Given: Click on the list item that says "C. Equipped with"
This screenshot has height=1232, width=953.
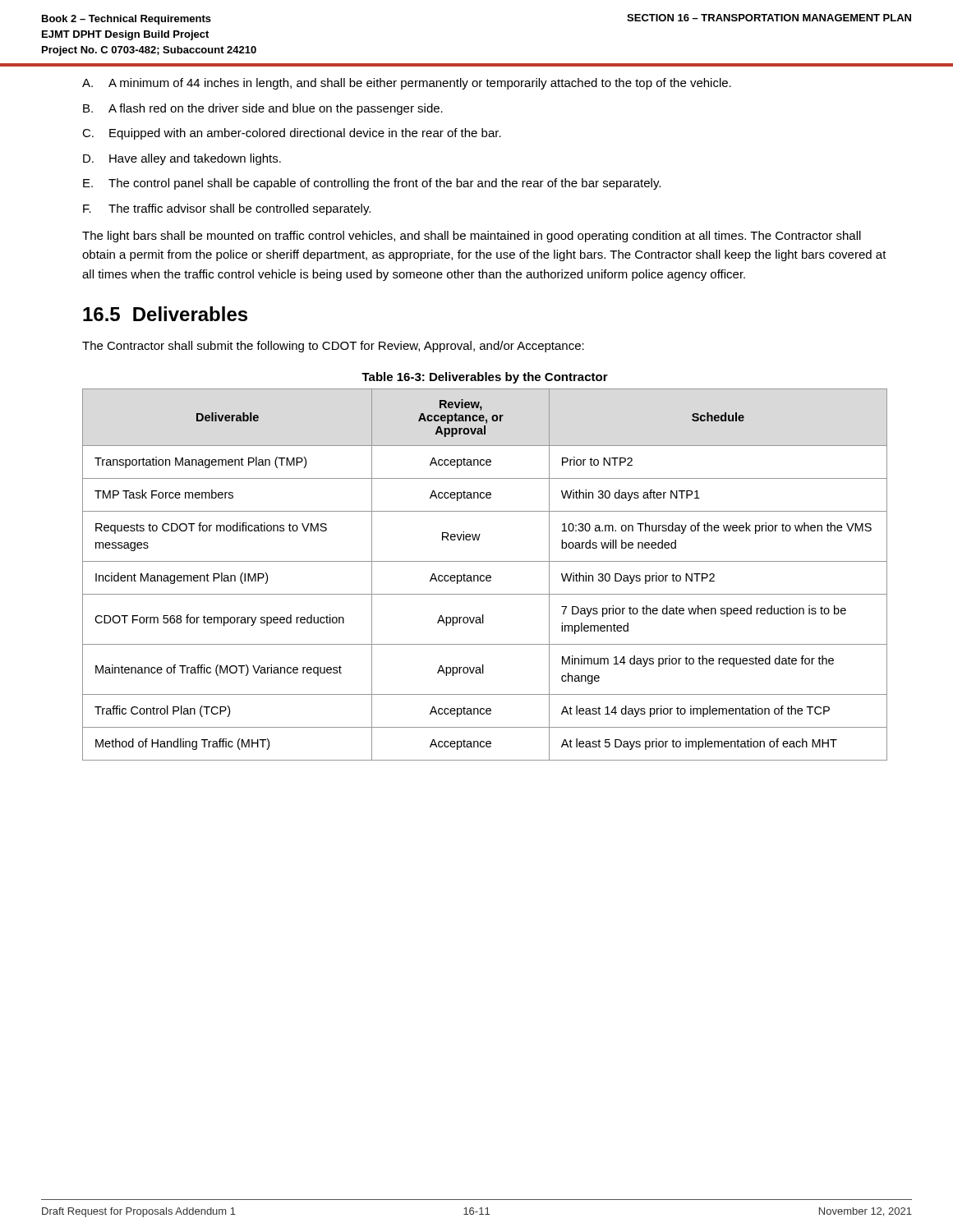Looking at the screenshot, I should point(485,133).
